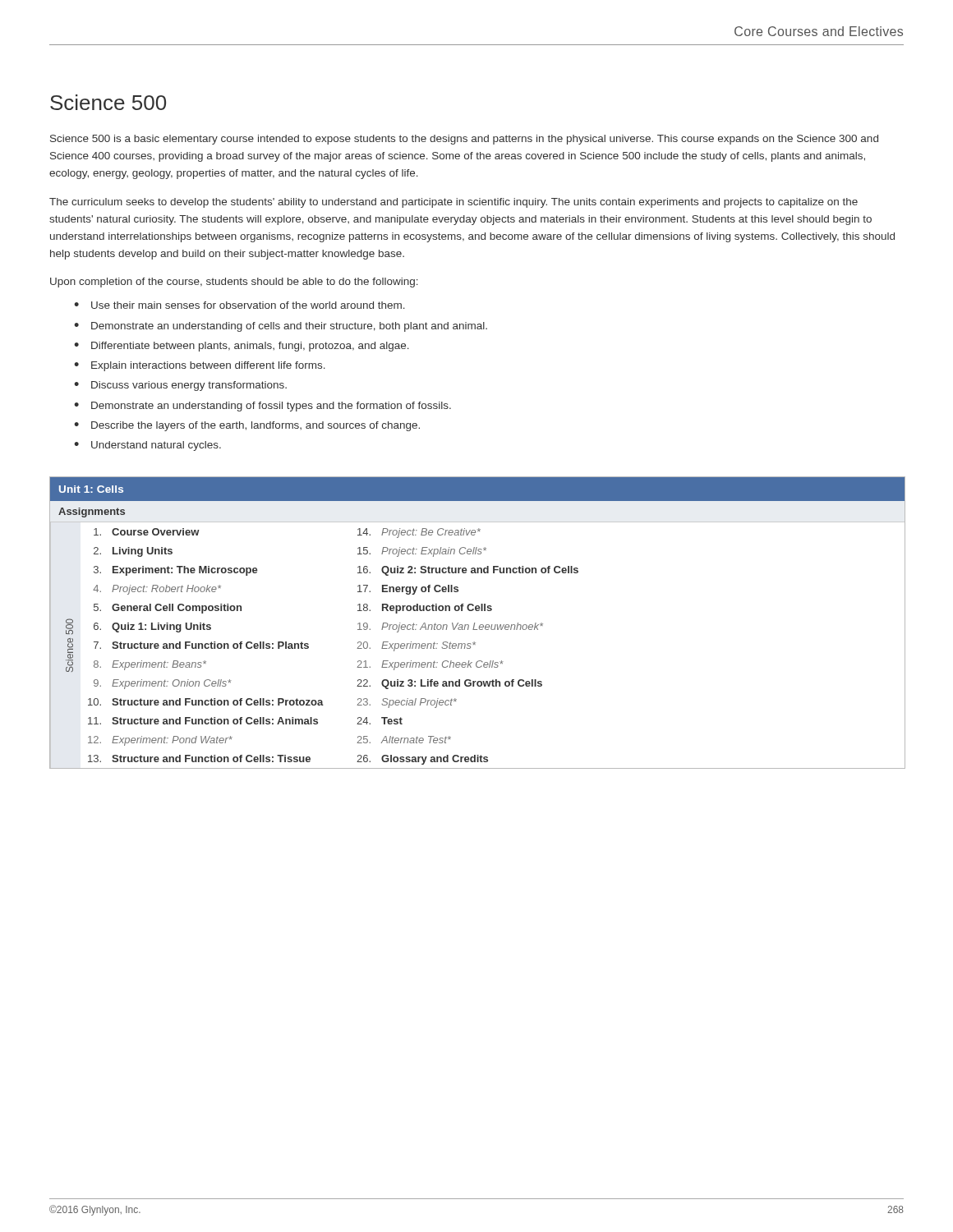The image size is (953, 1232).
Task: Navigate to the element starting "•Describe the layers of the earth, landforms,"
Action: click(x=247, y=425)
